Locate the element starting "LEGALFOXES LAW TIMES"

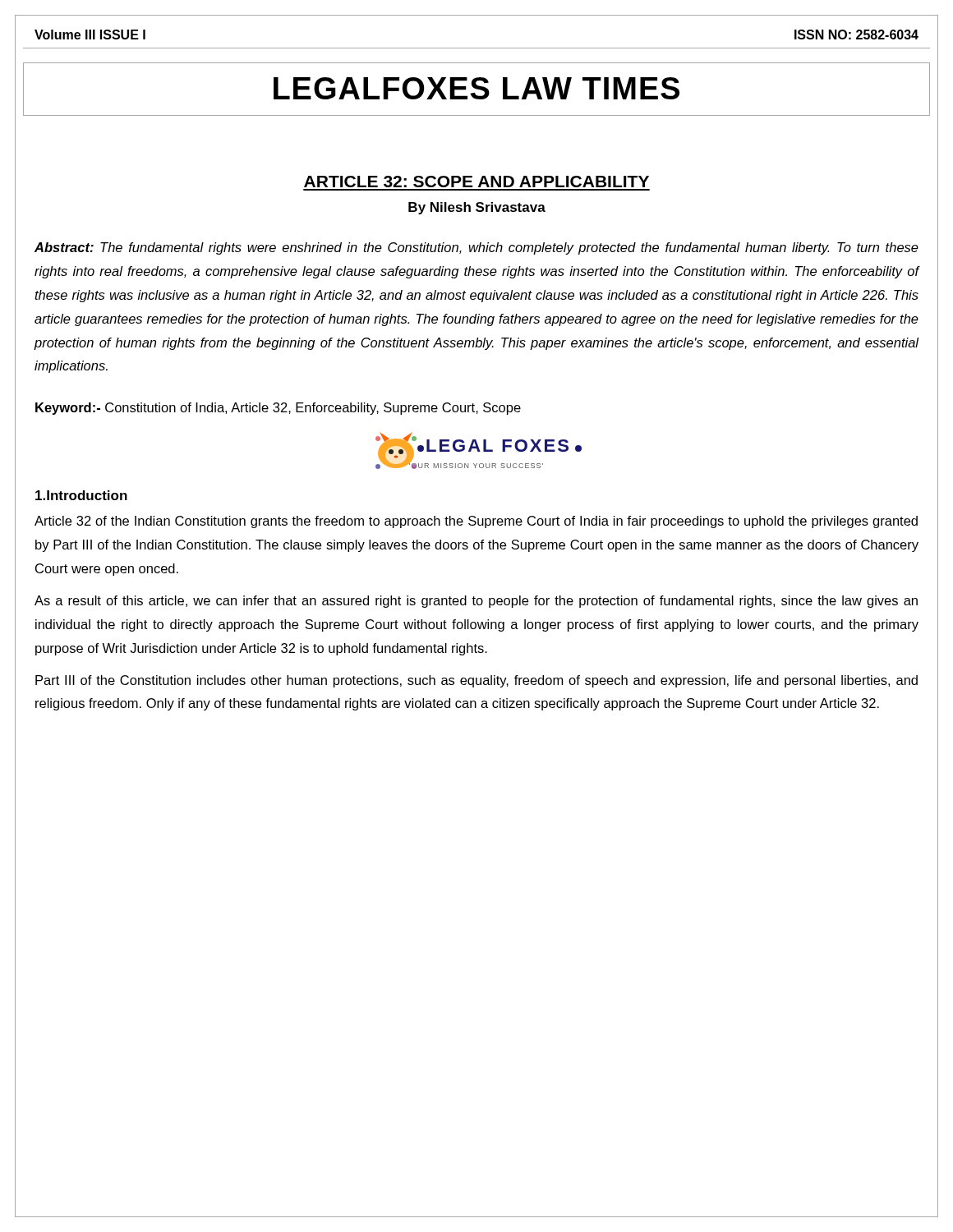tap(476, 89)
